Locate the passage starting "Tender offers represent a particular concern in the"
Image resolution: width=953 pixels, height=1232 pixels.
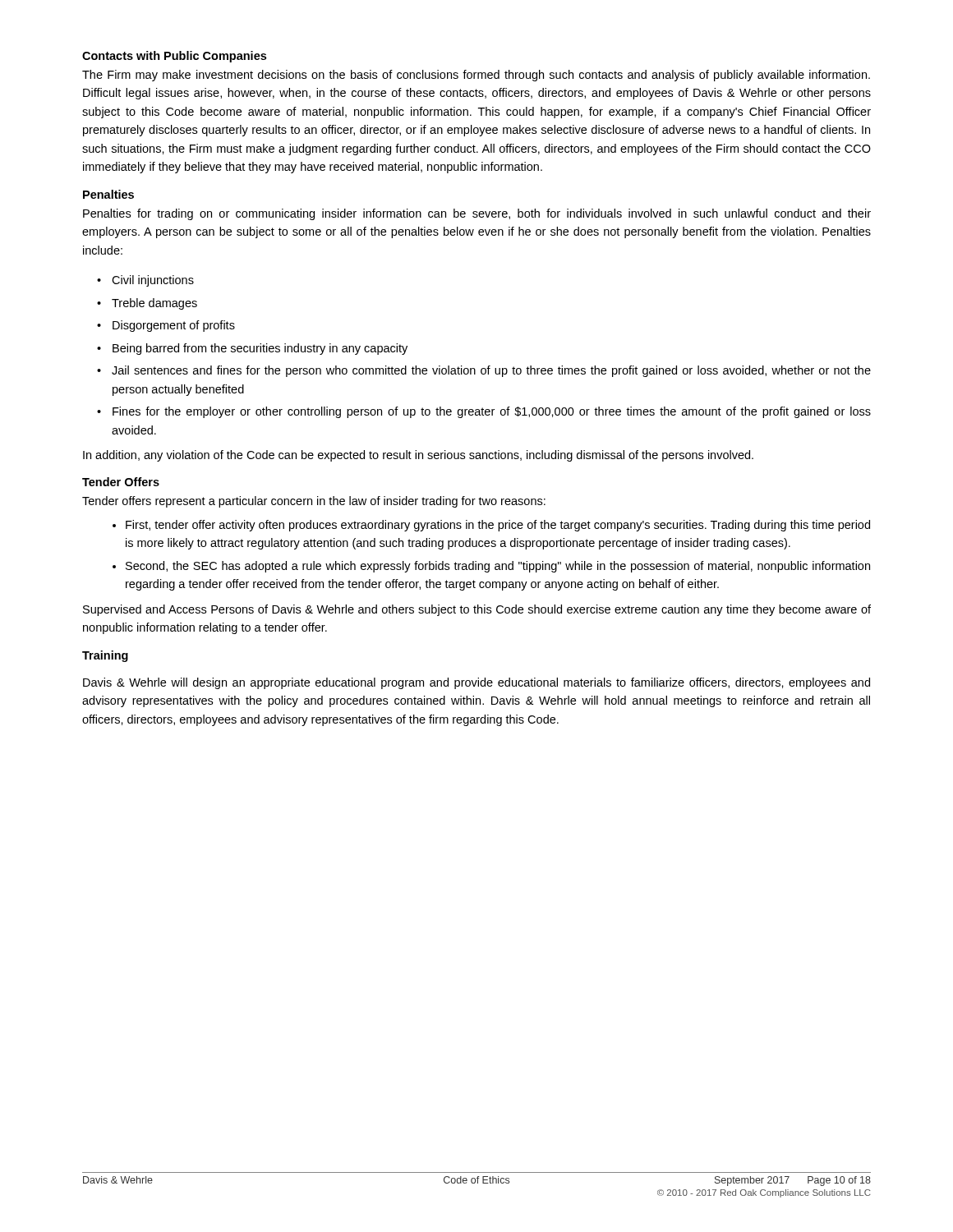[x=314, y=501]
